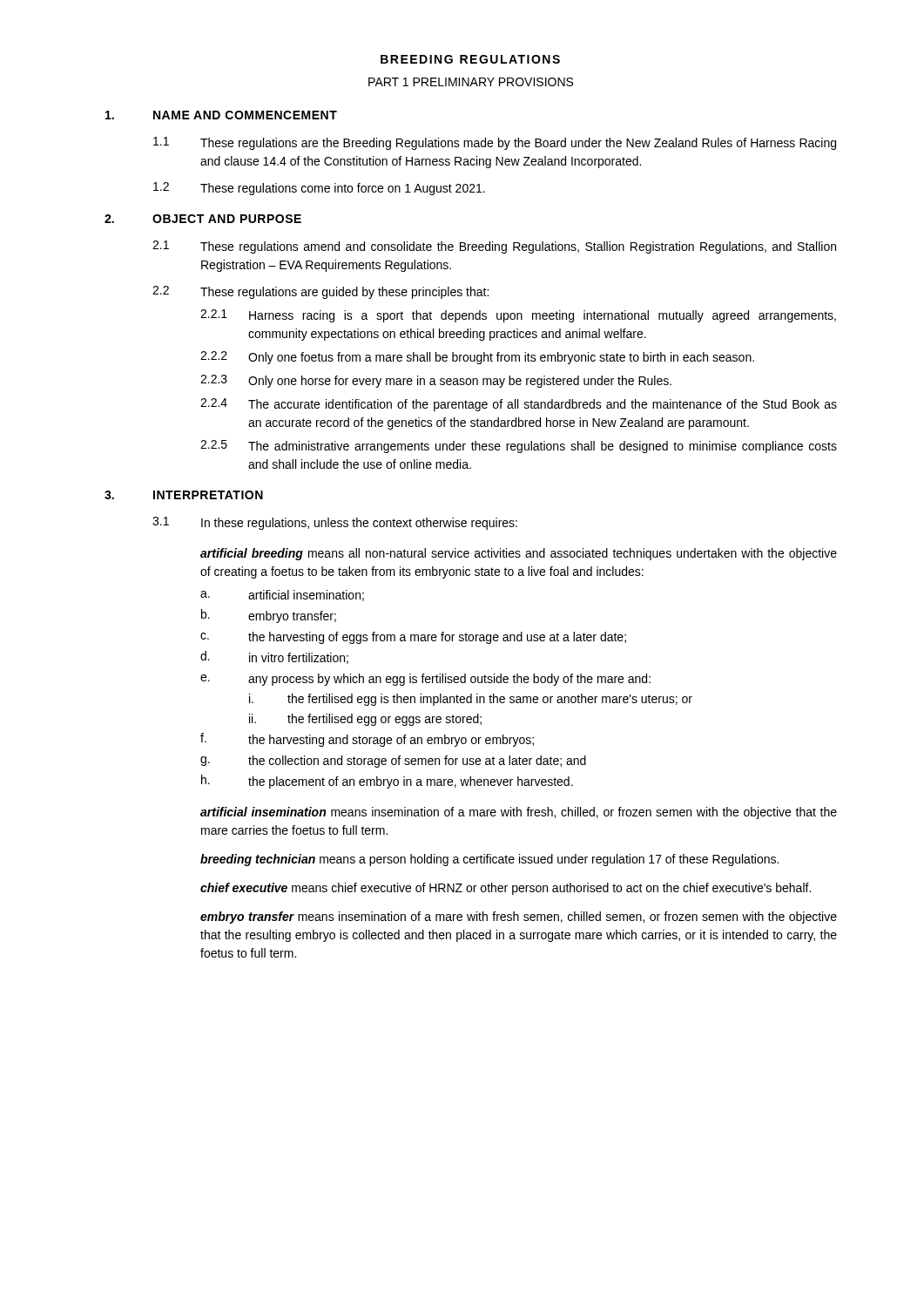The width and height of the screenshot is (924, 1307).
Task: Select the title containing "BREEDING REGULATIONS"
Action: tap(471, 59)
